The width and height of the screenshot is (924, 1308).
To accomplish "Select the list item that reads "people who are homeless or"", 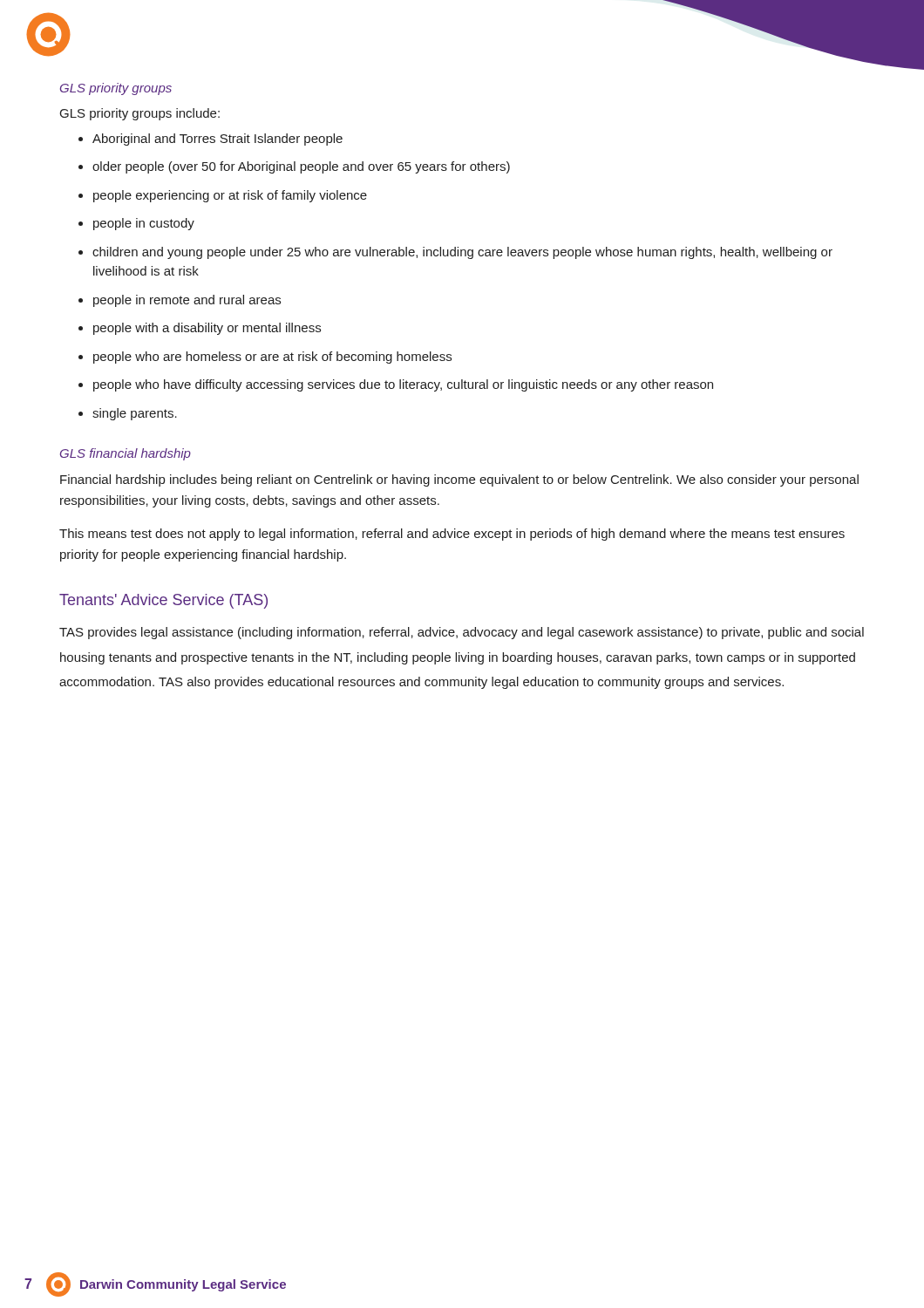I will 272,356.
